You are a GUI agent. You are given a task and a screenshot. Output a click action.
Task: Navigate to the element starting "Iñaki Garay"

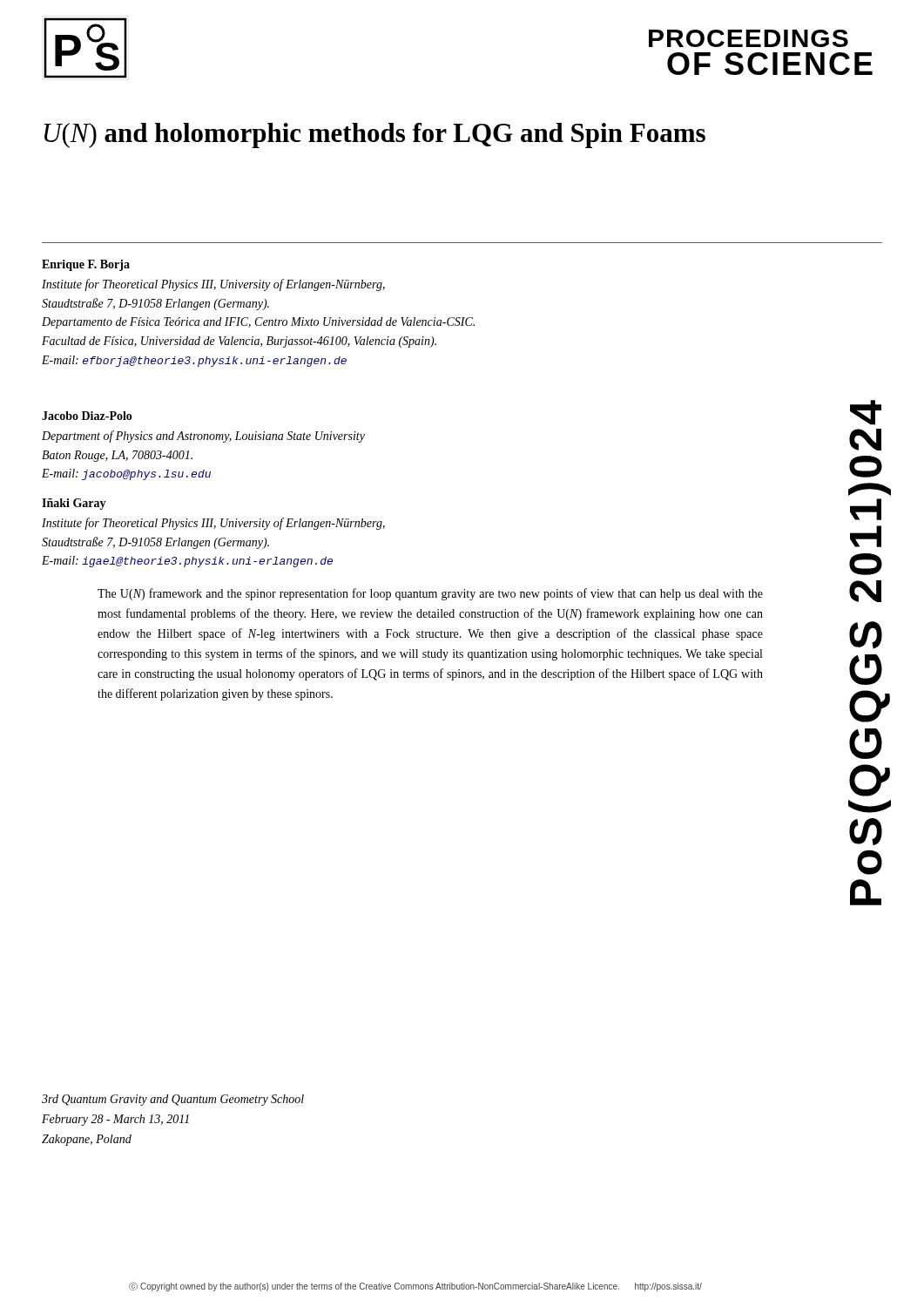(74, 503)
